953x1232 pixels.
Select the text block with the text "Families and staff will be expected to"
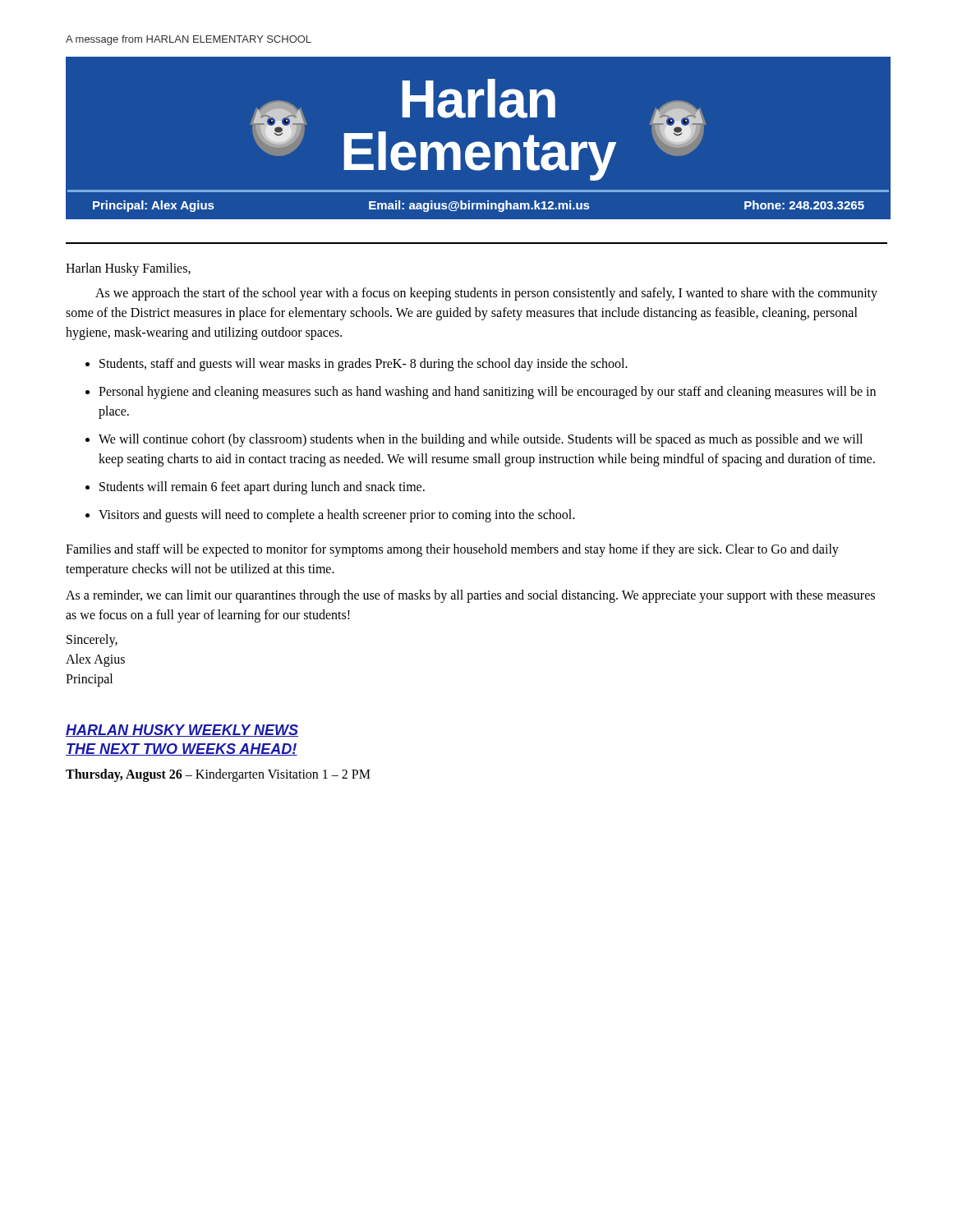(452, 550)
